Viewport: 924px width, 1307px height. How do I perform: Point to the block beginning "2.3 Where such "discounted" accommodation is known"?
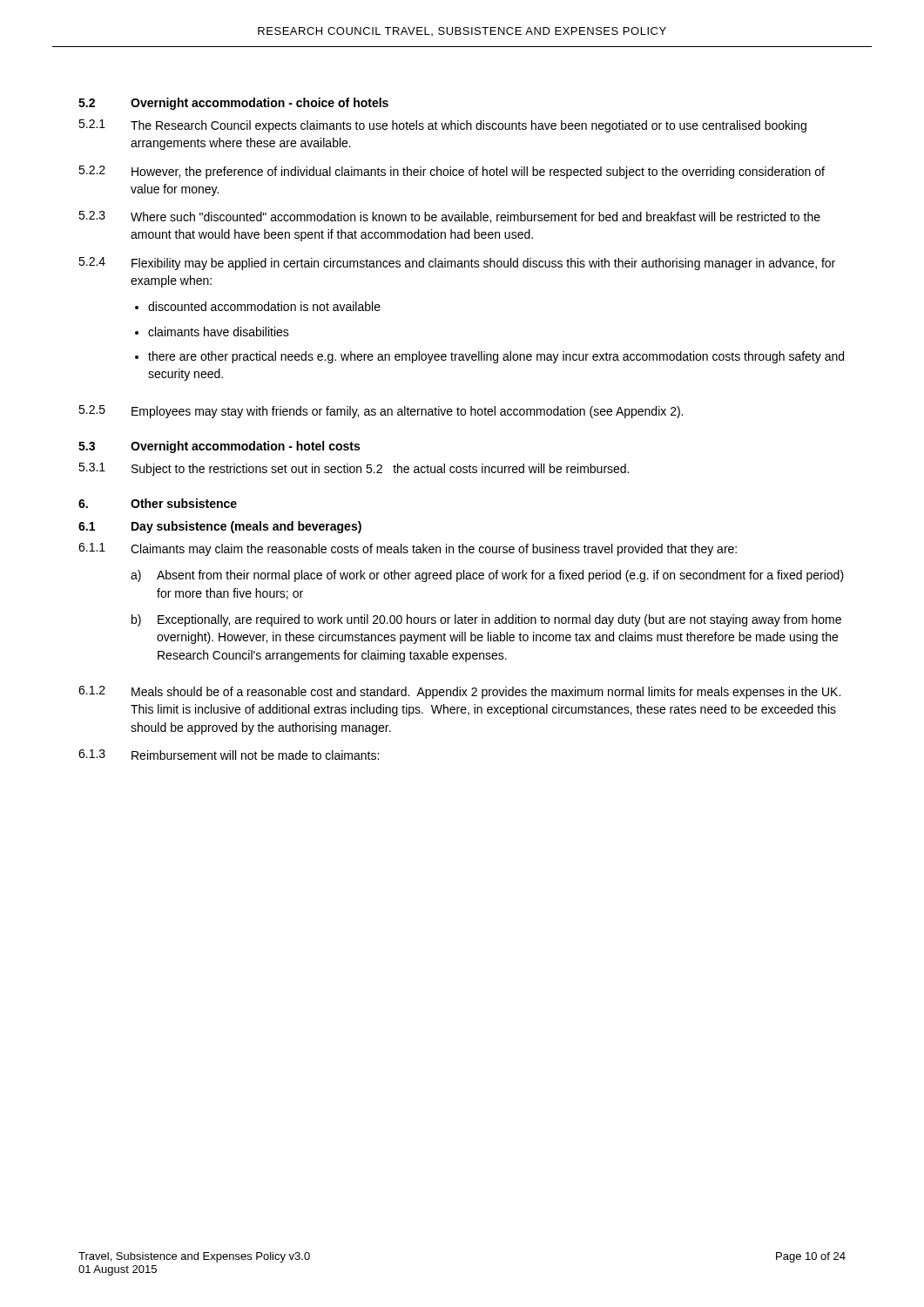(462, 226)
